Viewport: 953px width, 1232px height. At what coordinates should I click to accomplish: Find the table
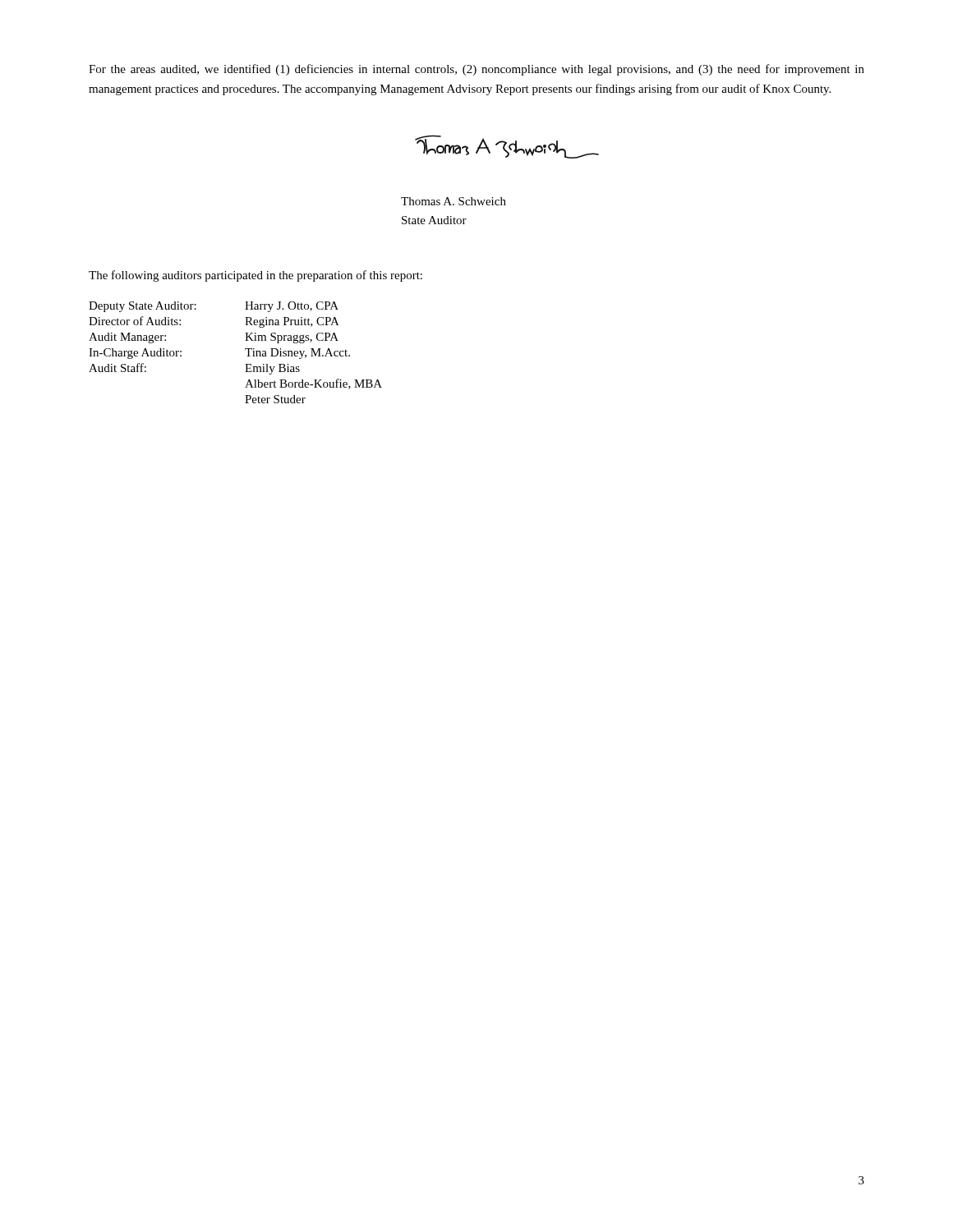tap(476, 353)
